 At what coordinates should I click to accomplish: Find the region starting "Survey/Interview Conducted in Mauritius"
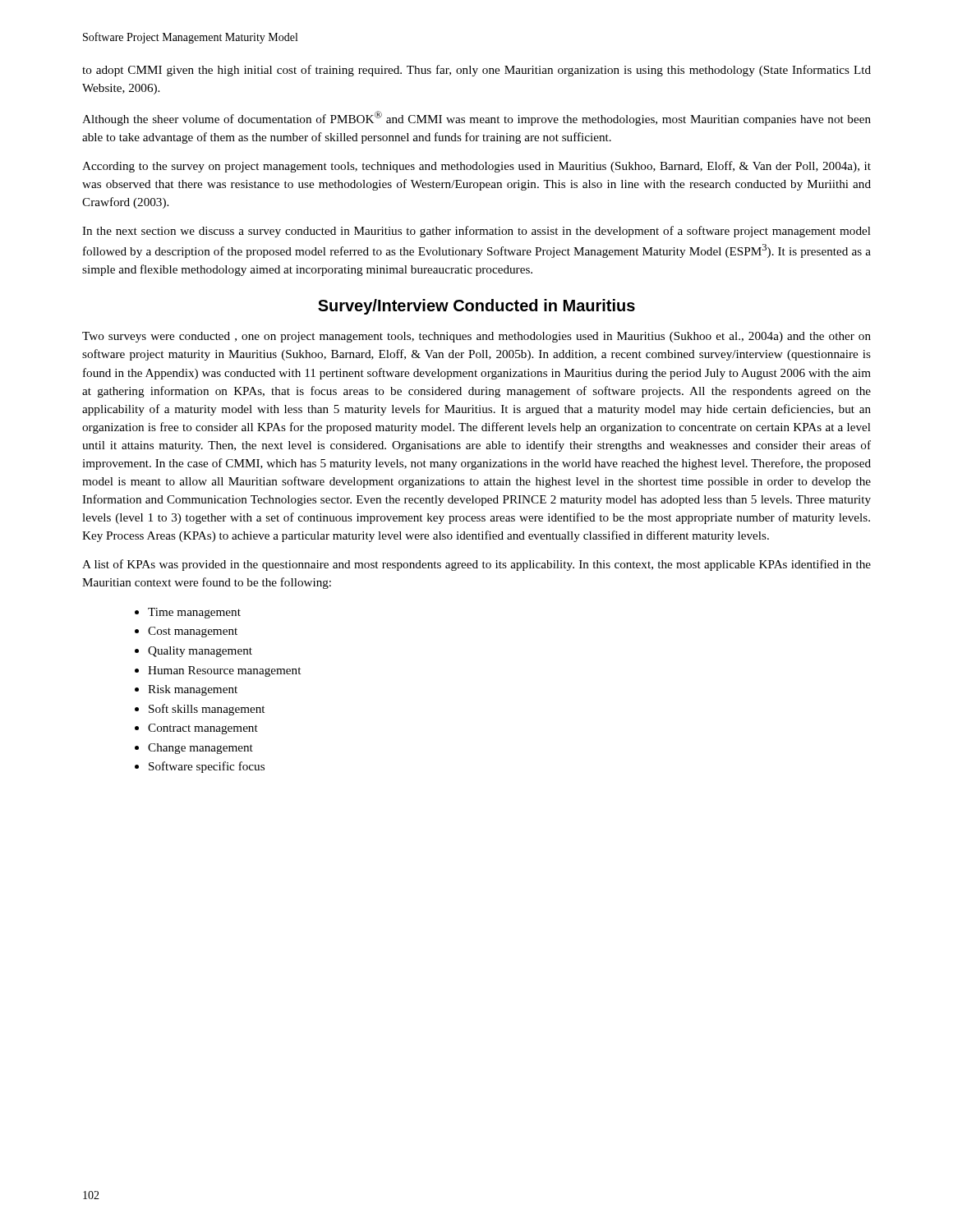click(476, 306)
